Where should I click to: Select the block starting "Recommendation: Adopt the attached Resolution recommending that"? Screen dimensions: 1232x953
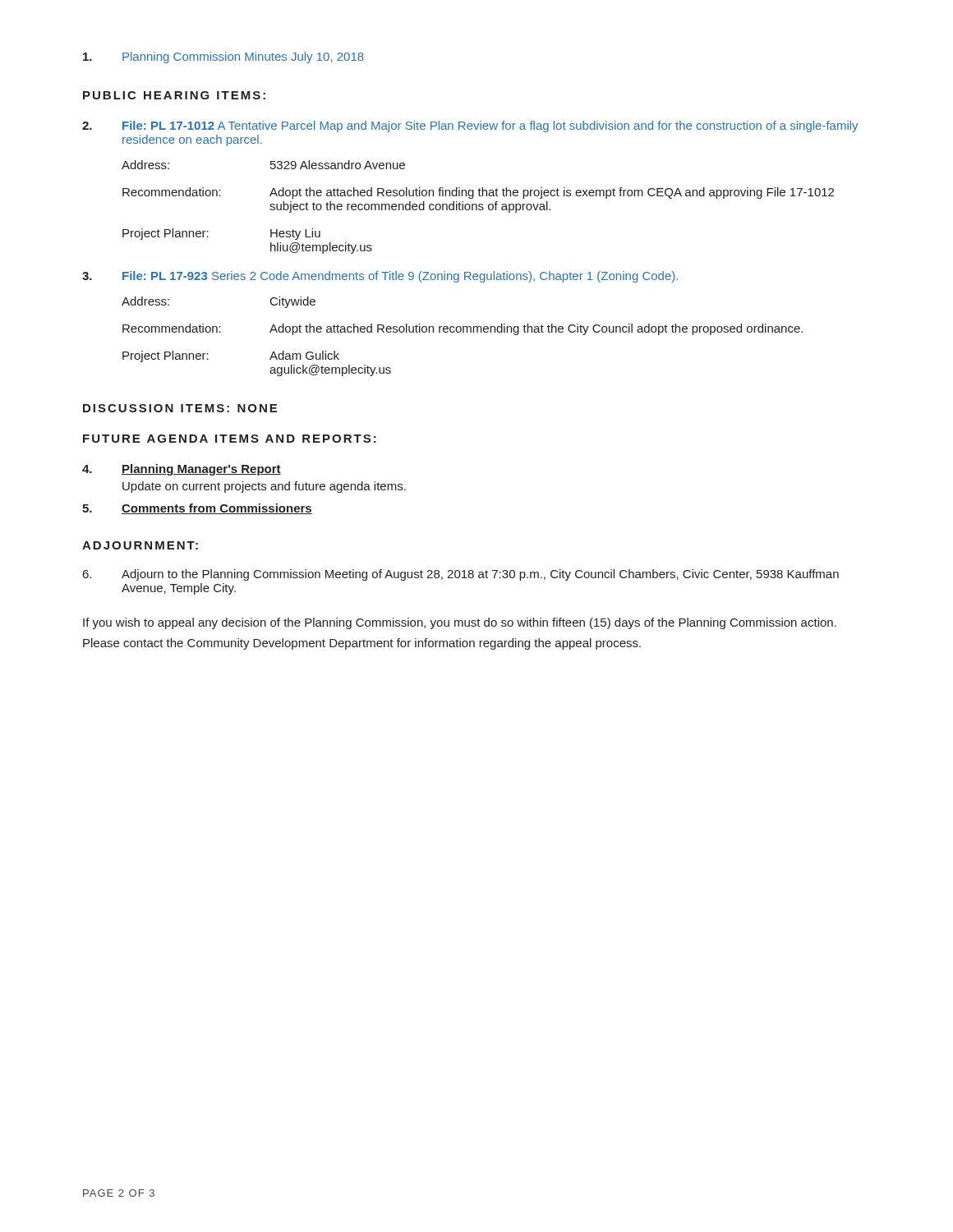coord(496,328)
